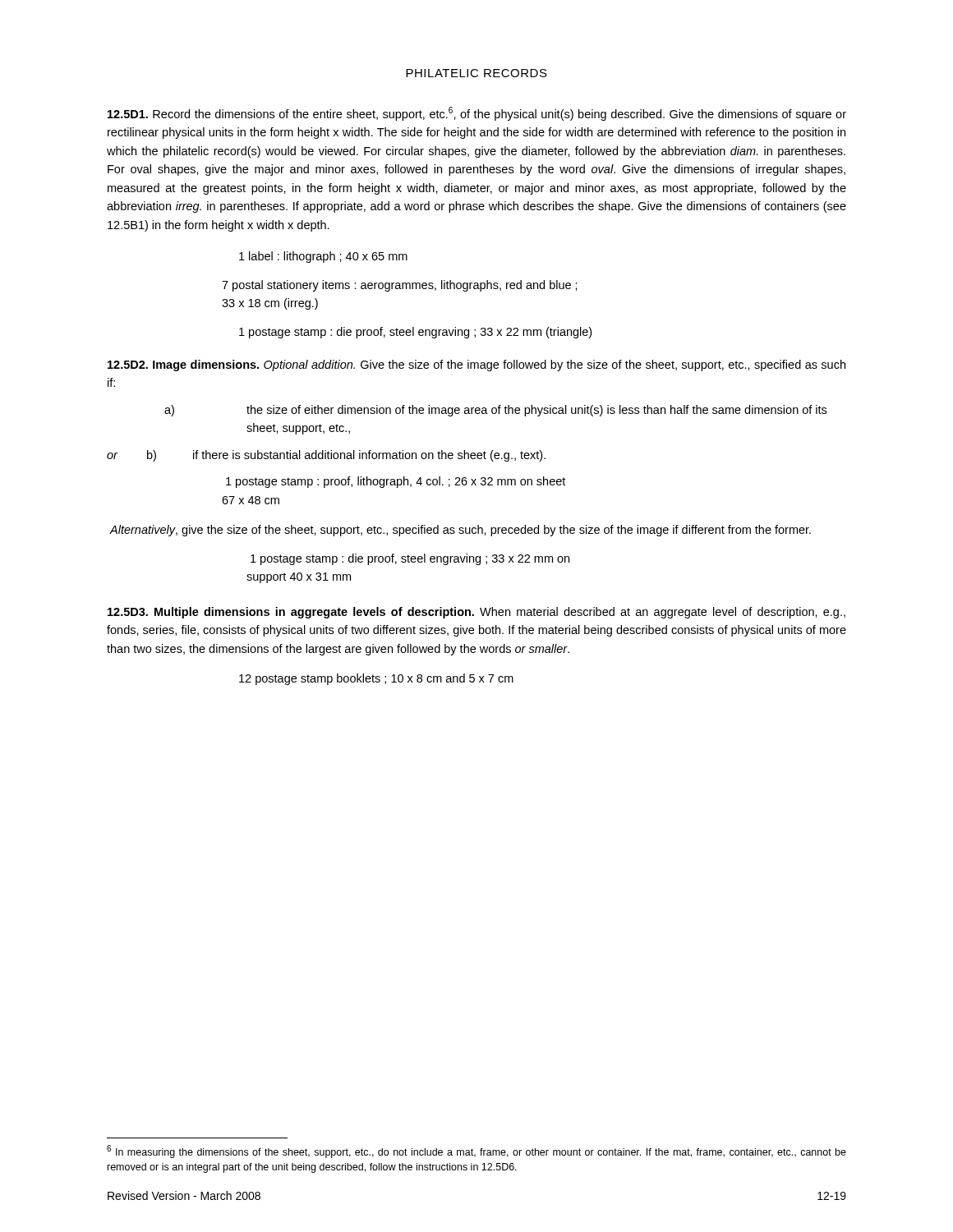Where is the passage that starts "a) the size of either dimension"?
The width and height of the screenshot is (953, 1232).
click(476, 419)
